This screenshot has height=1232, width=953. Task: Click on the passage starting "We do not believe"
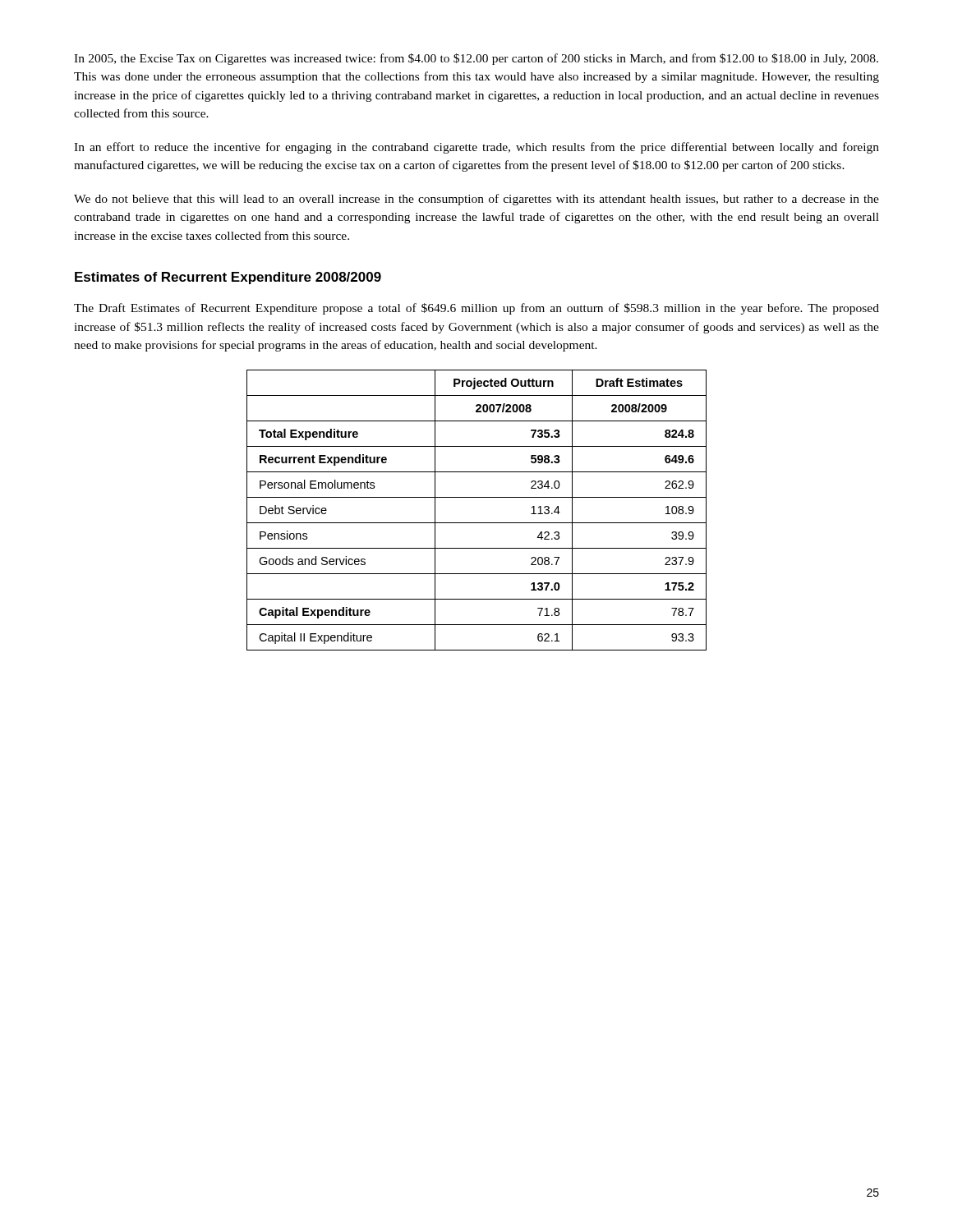[x=476, y=217]
